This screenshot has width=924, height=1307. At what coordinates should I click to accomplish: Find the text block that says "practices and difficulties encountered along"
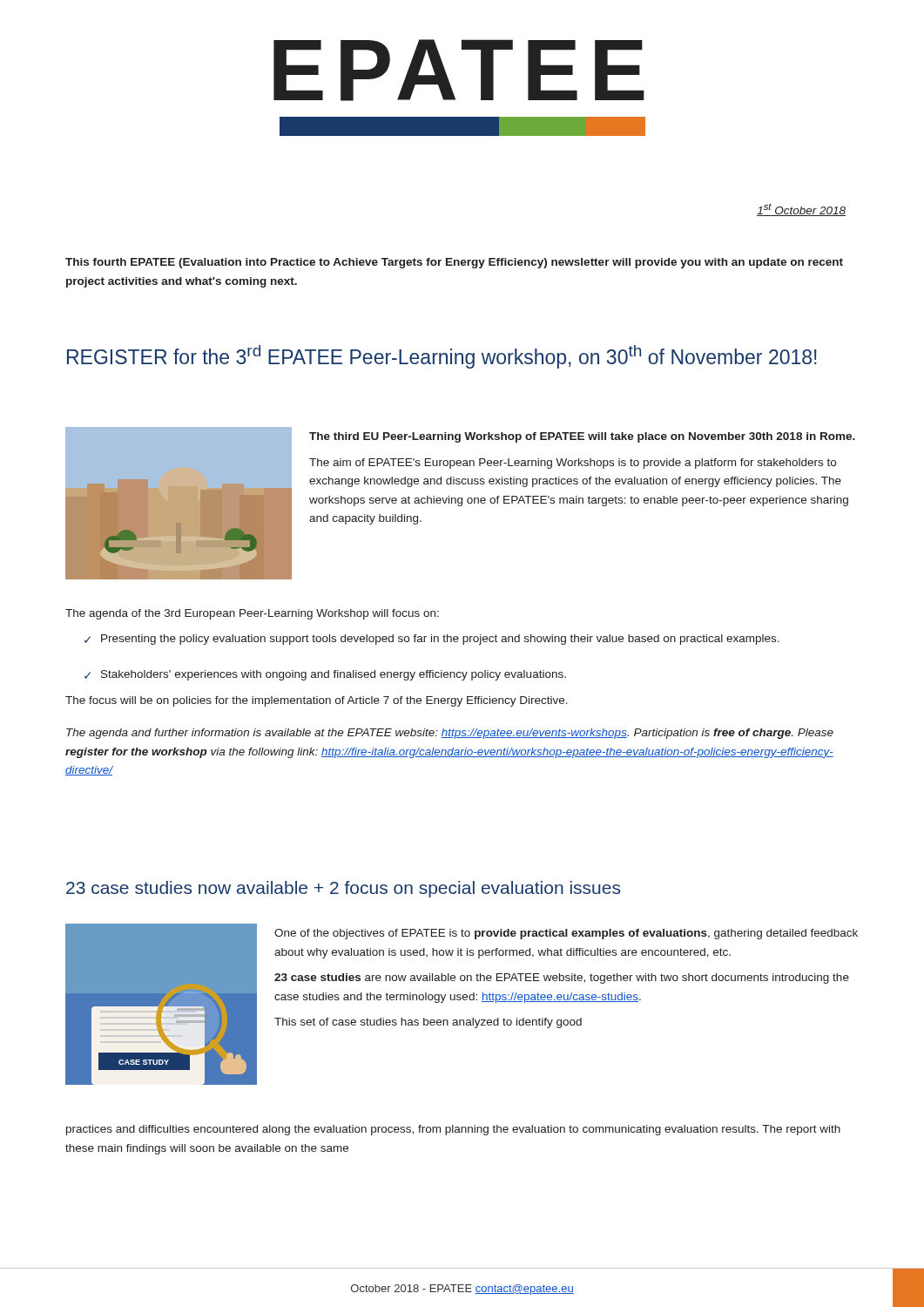(x=462, y=1139)
